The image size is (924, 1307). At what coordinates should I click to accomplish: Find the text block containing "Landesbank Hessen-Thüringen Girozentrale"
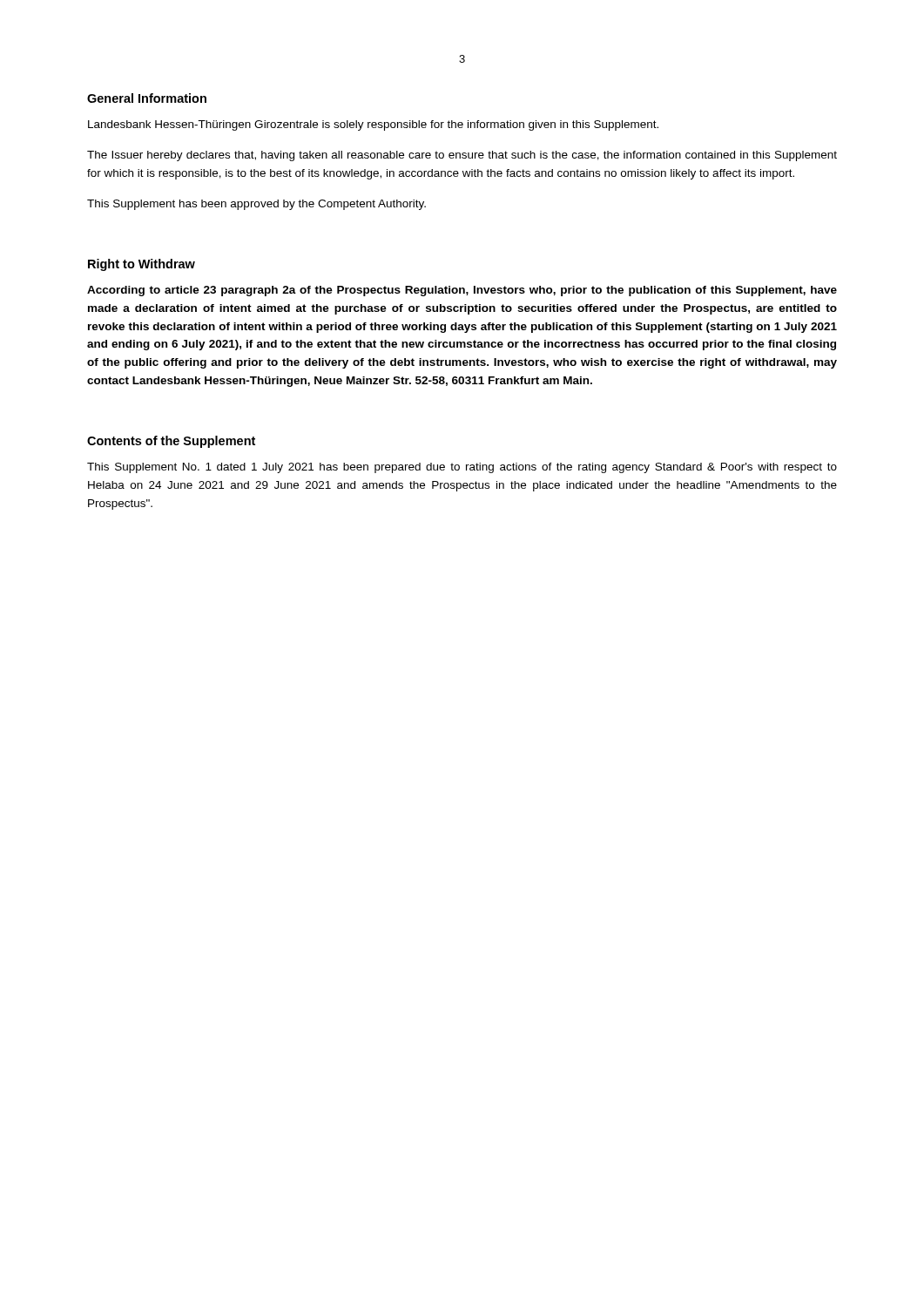(373, 124)
